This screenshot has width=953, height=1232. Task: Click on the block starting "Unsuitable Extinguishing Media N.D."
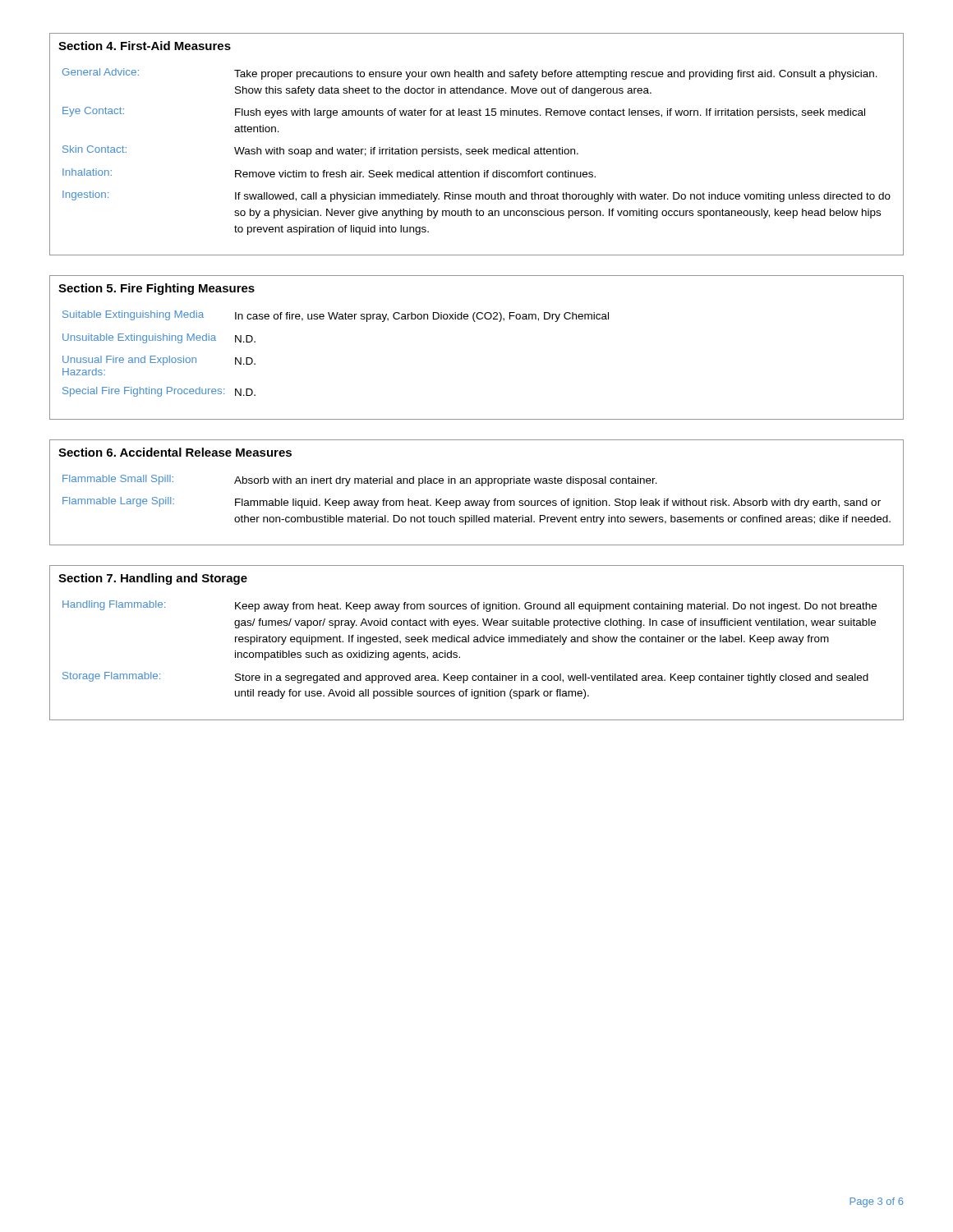pos(159,338)
